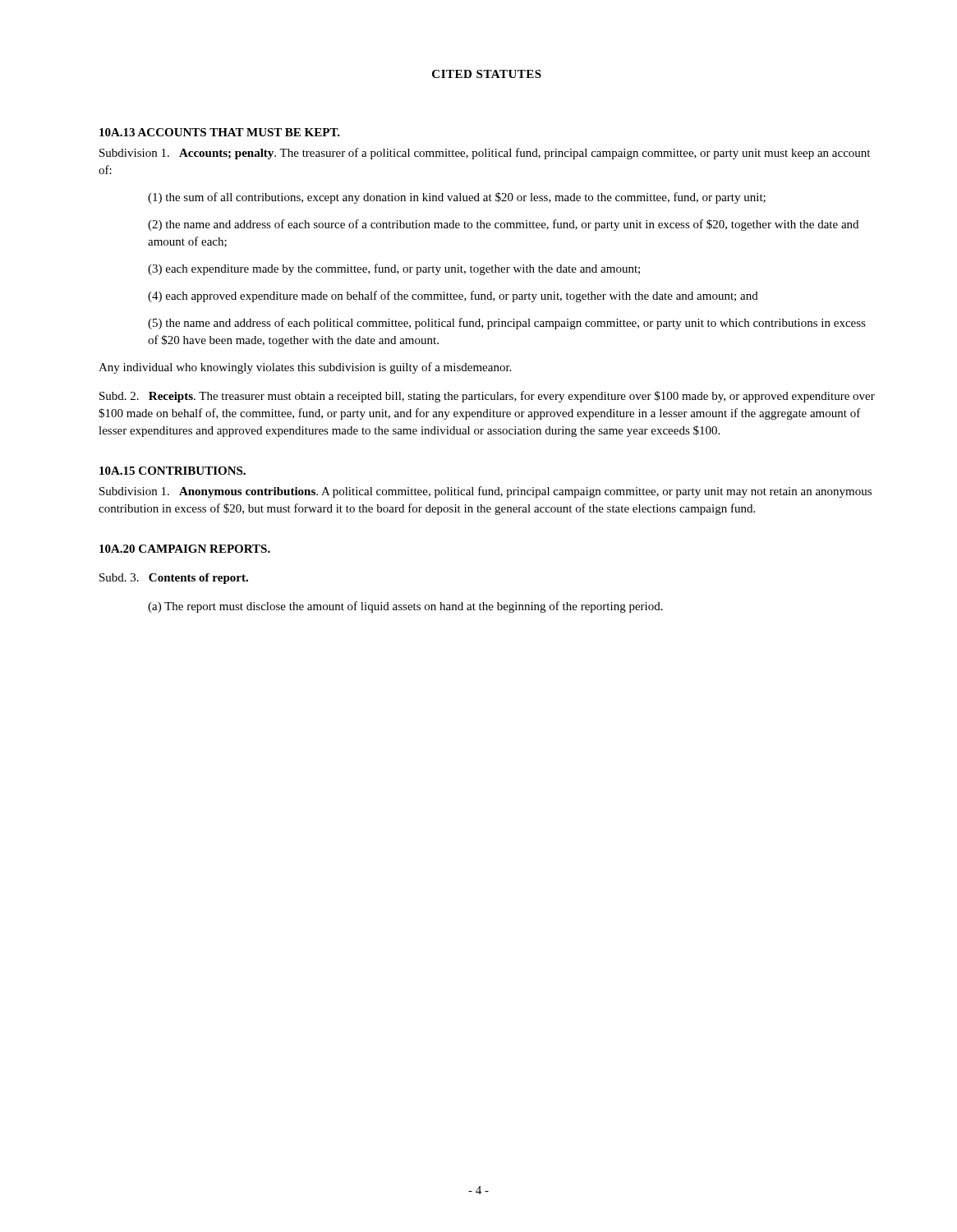Click the passage that begins "(2) the name and"
The width and height of the screenshot is (957, 1232).
point(503,233)
